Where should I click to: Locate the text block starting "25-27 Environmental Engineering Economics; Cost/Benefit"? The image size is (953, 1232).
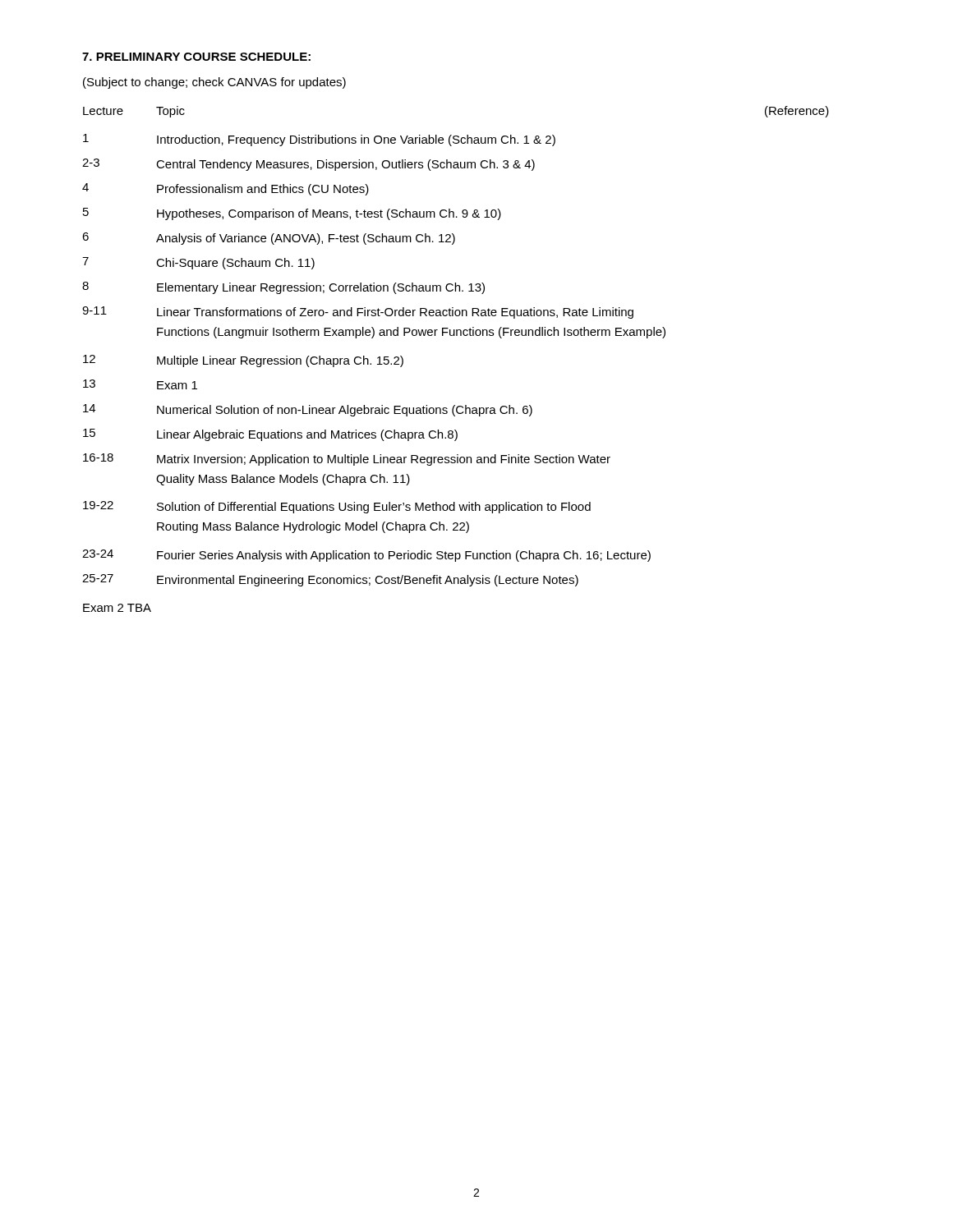click(x=476, y=577)
